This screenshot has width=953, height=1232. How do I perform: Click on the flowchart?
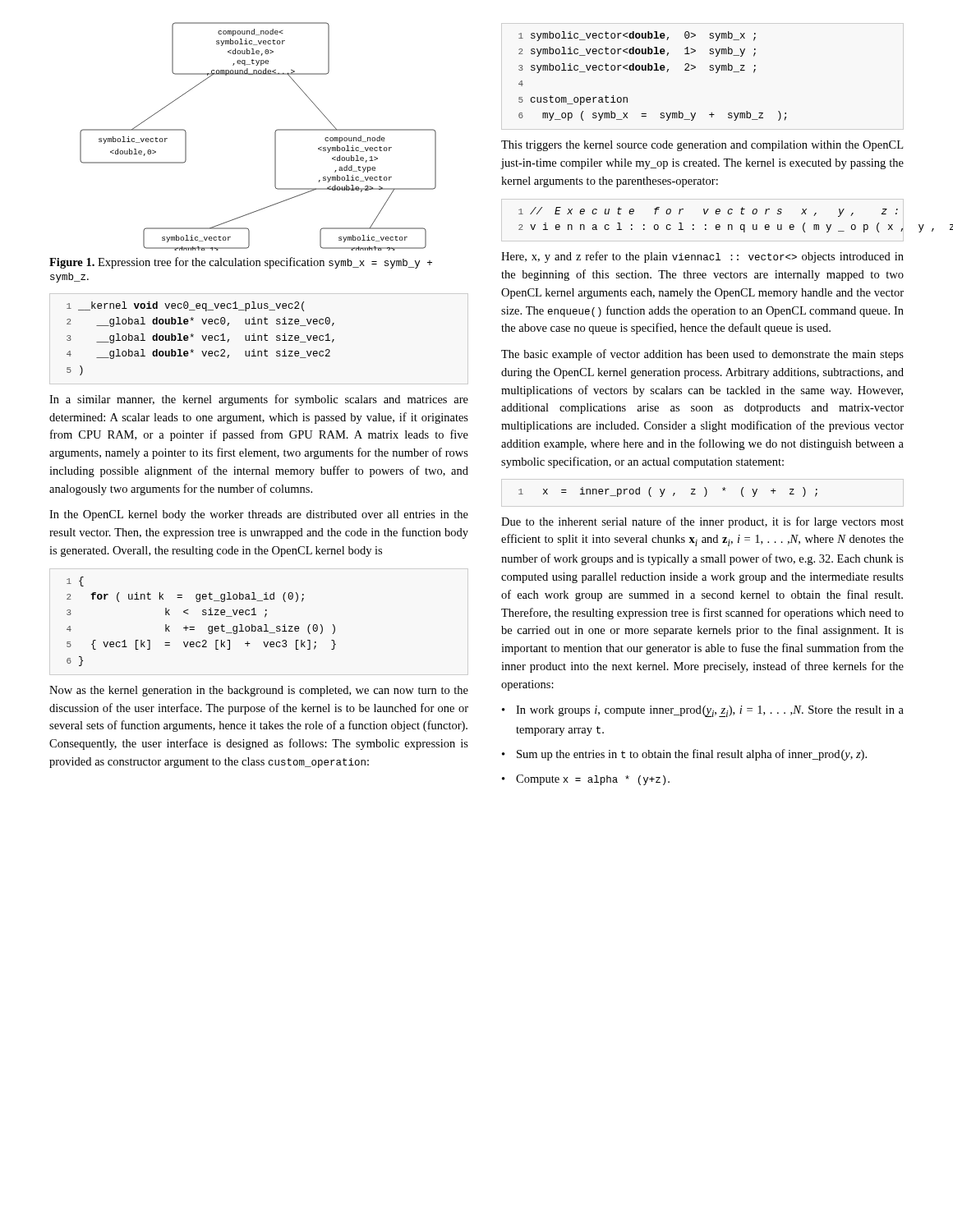coord(255,133)
